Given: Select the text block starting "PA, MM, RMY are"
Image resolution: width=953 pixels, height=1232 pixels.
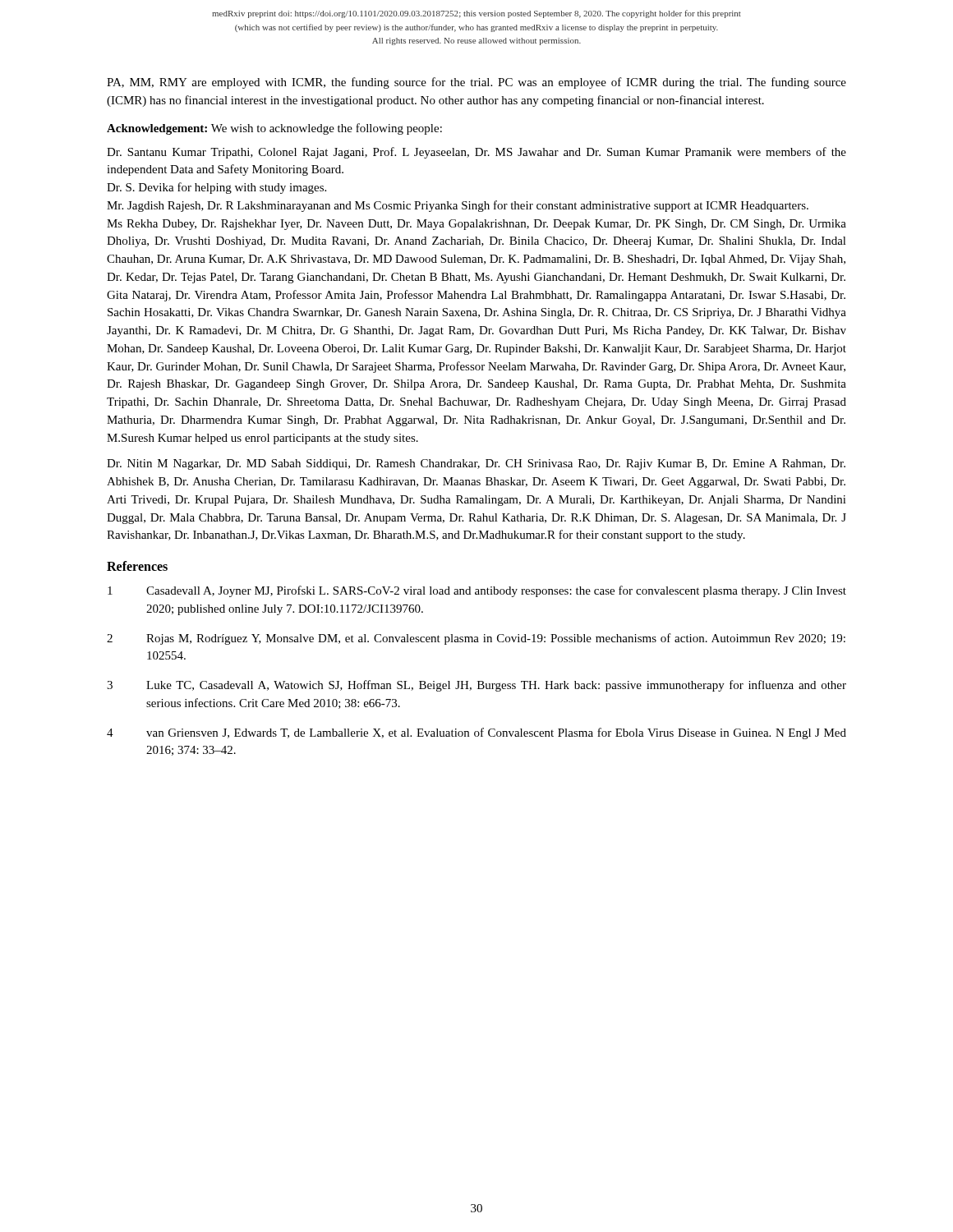Looking at the screenshot, I should click(476, 91).
